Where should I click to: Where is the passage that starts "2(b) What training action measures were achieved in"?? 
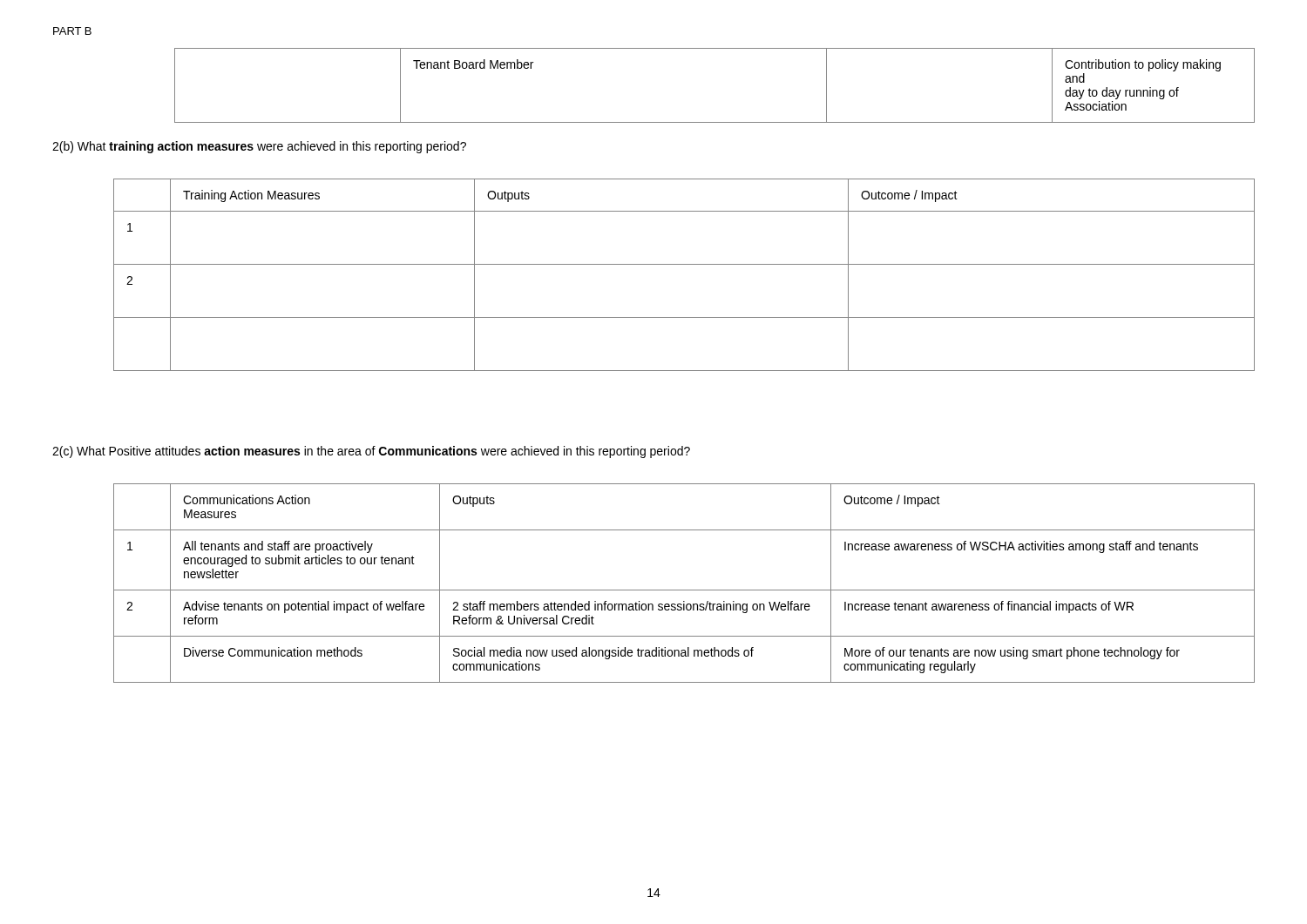coord(259,146)
